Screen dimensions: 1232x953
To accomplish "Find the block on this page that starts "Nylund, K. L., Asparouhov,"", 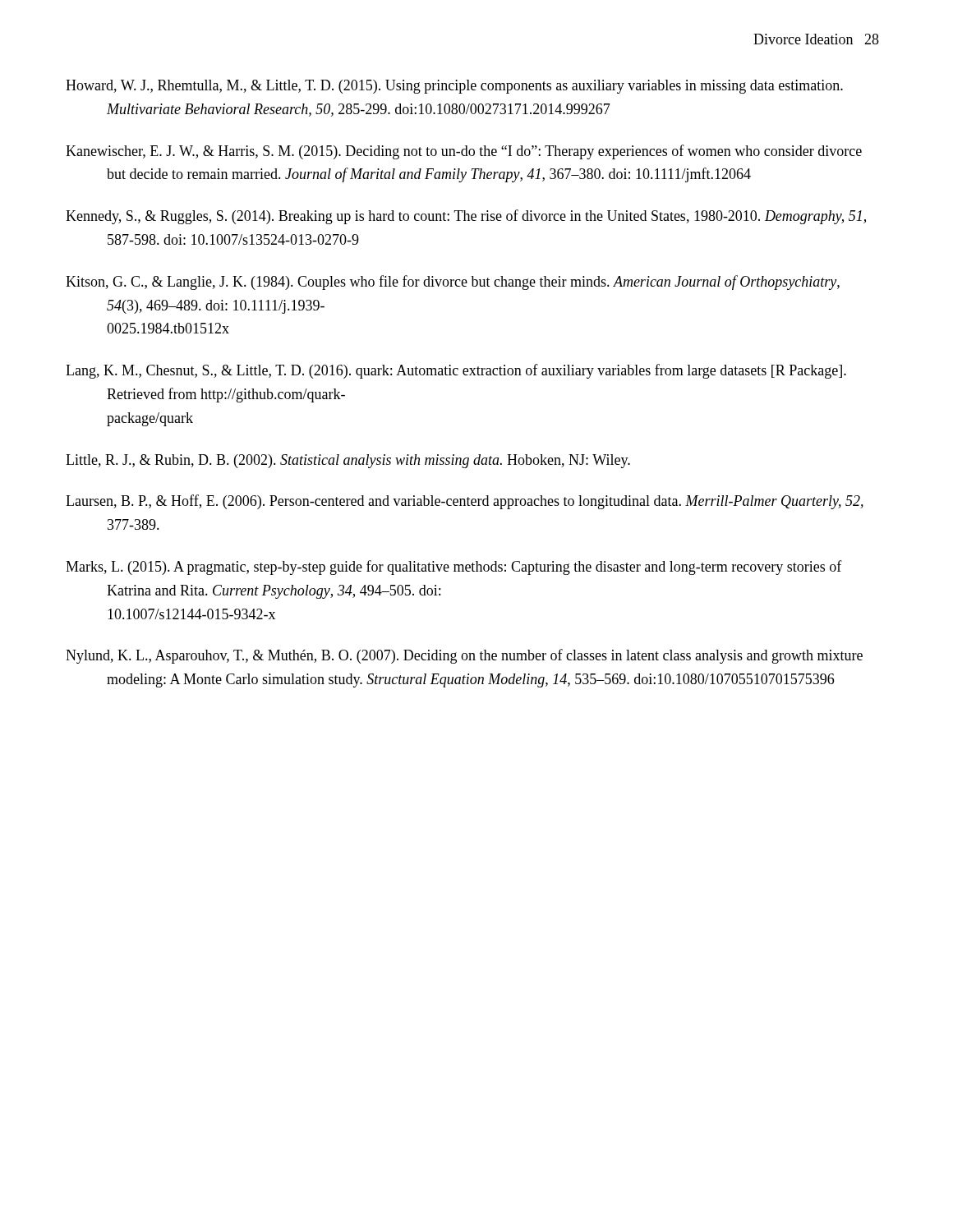I will click(x=493, y=668).
